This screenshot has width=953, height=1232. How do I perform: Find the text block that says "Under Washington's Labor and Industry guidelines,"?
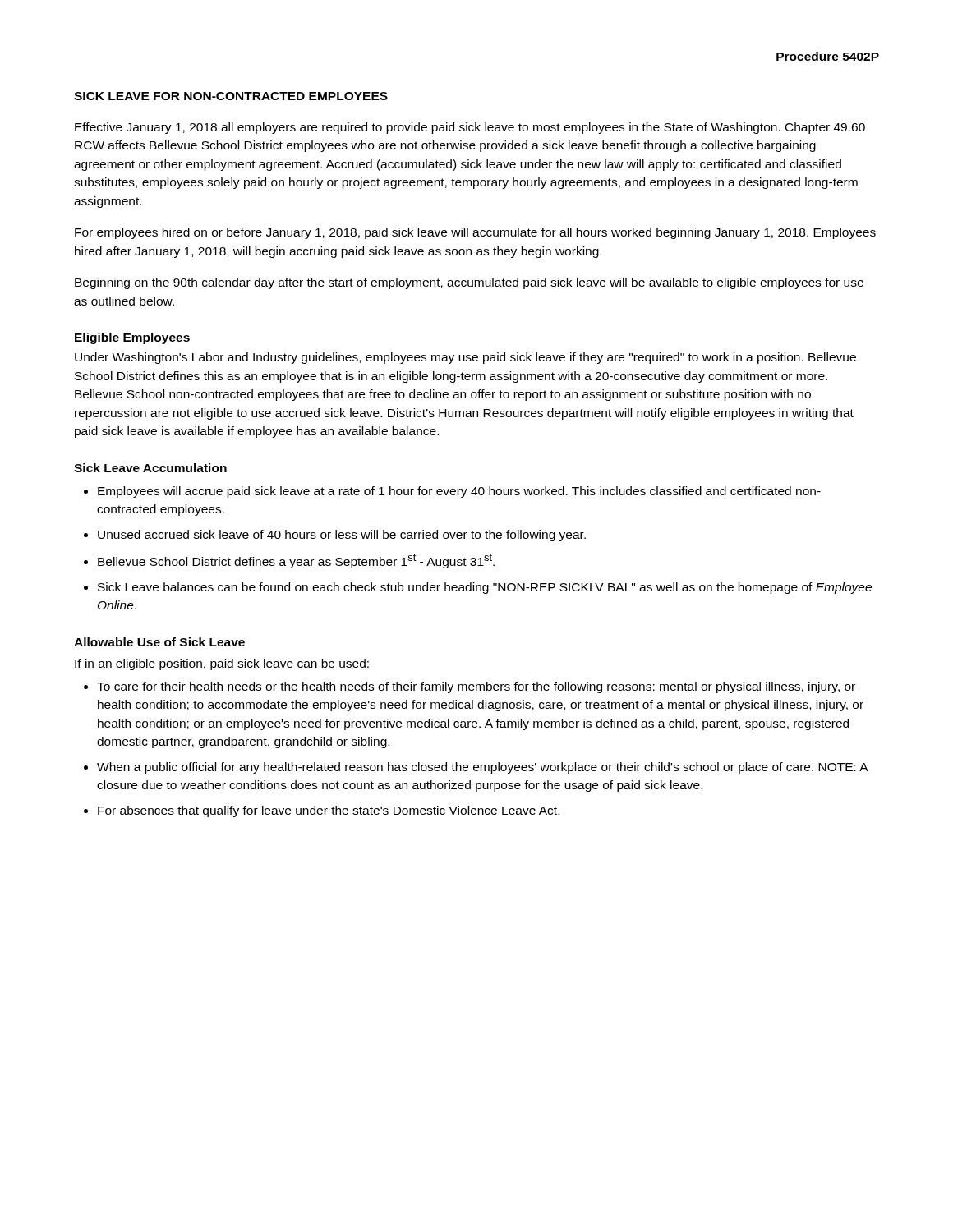click(x=465, y=394)
